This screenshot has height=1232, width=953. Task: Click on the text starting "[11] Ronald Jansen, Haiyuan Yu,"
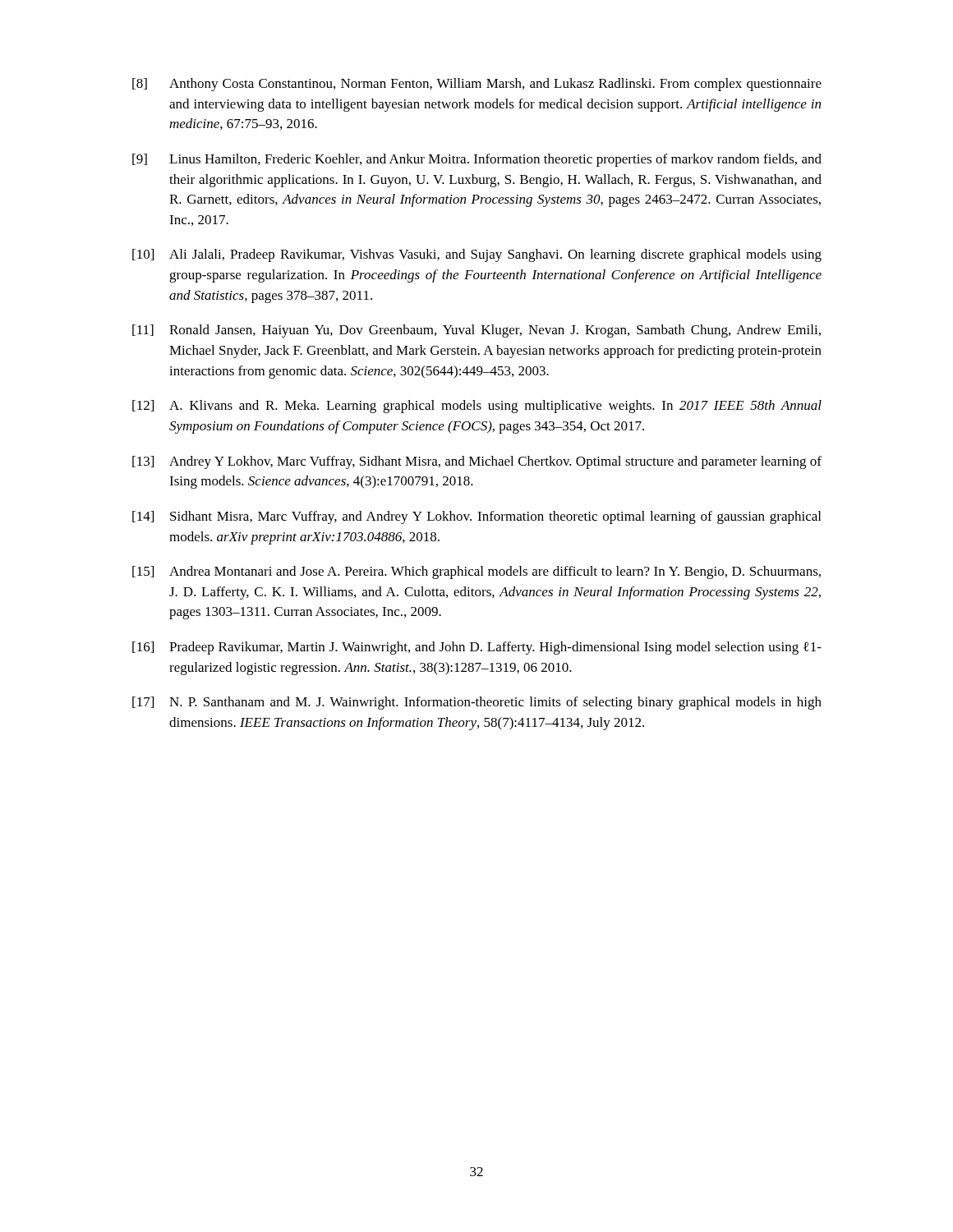pos(476,351)
